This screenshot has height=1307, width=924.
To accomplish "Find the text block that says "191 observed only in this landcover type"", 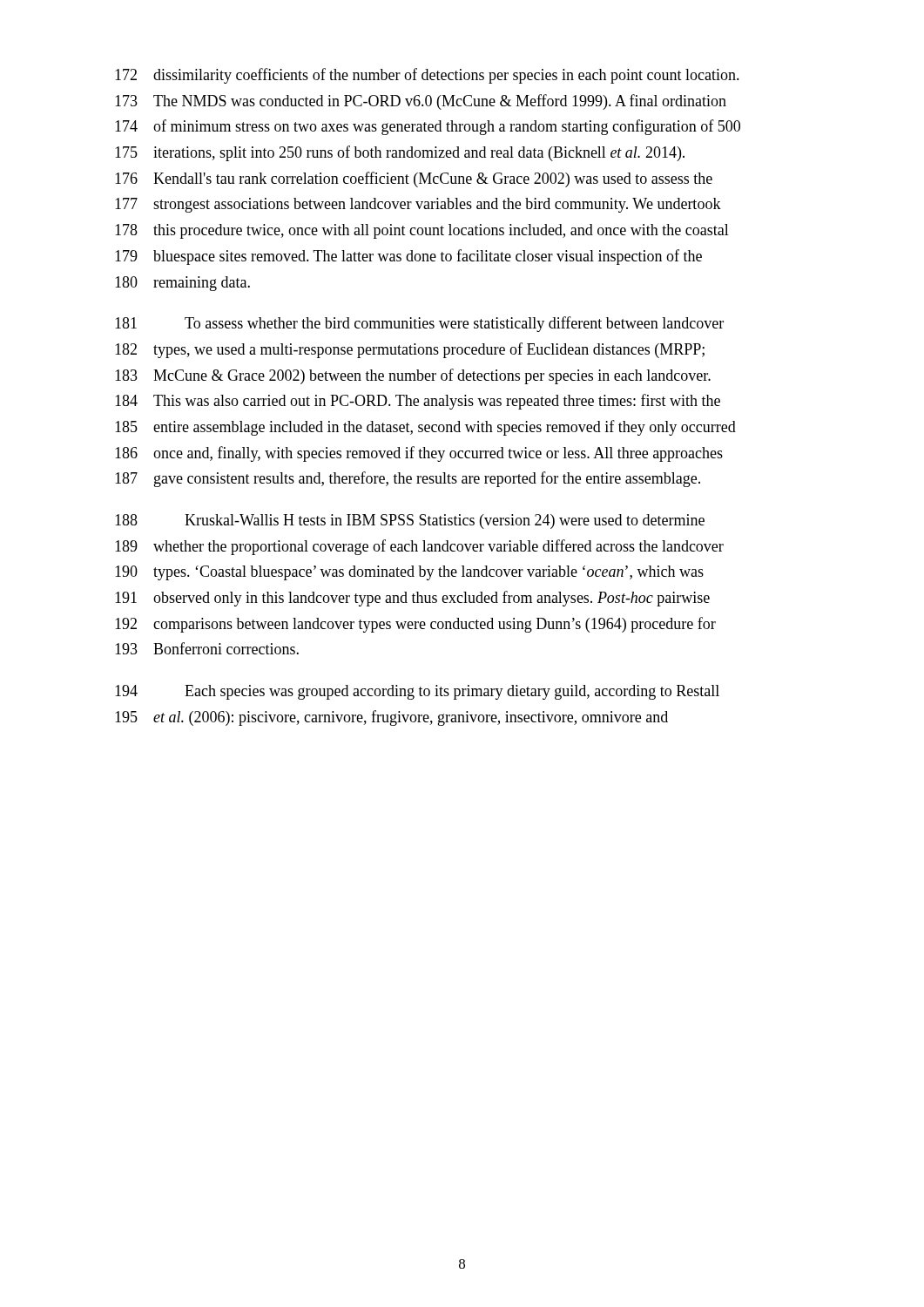I will coord(462,598).
